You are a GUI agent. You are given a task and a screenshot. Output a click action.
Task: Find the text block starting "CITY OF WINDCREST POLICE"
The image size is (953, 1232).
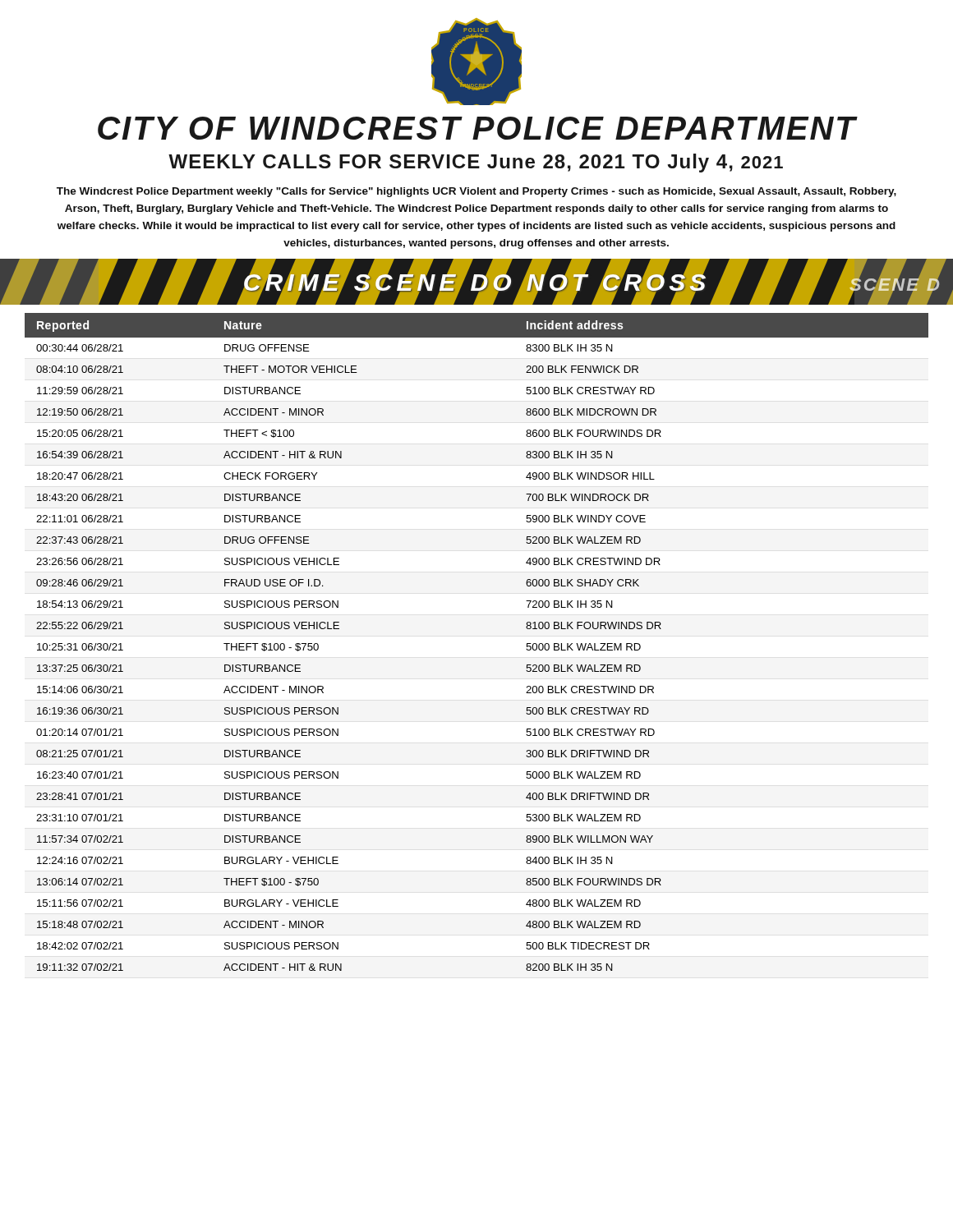point(476,128)
